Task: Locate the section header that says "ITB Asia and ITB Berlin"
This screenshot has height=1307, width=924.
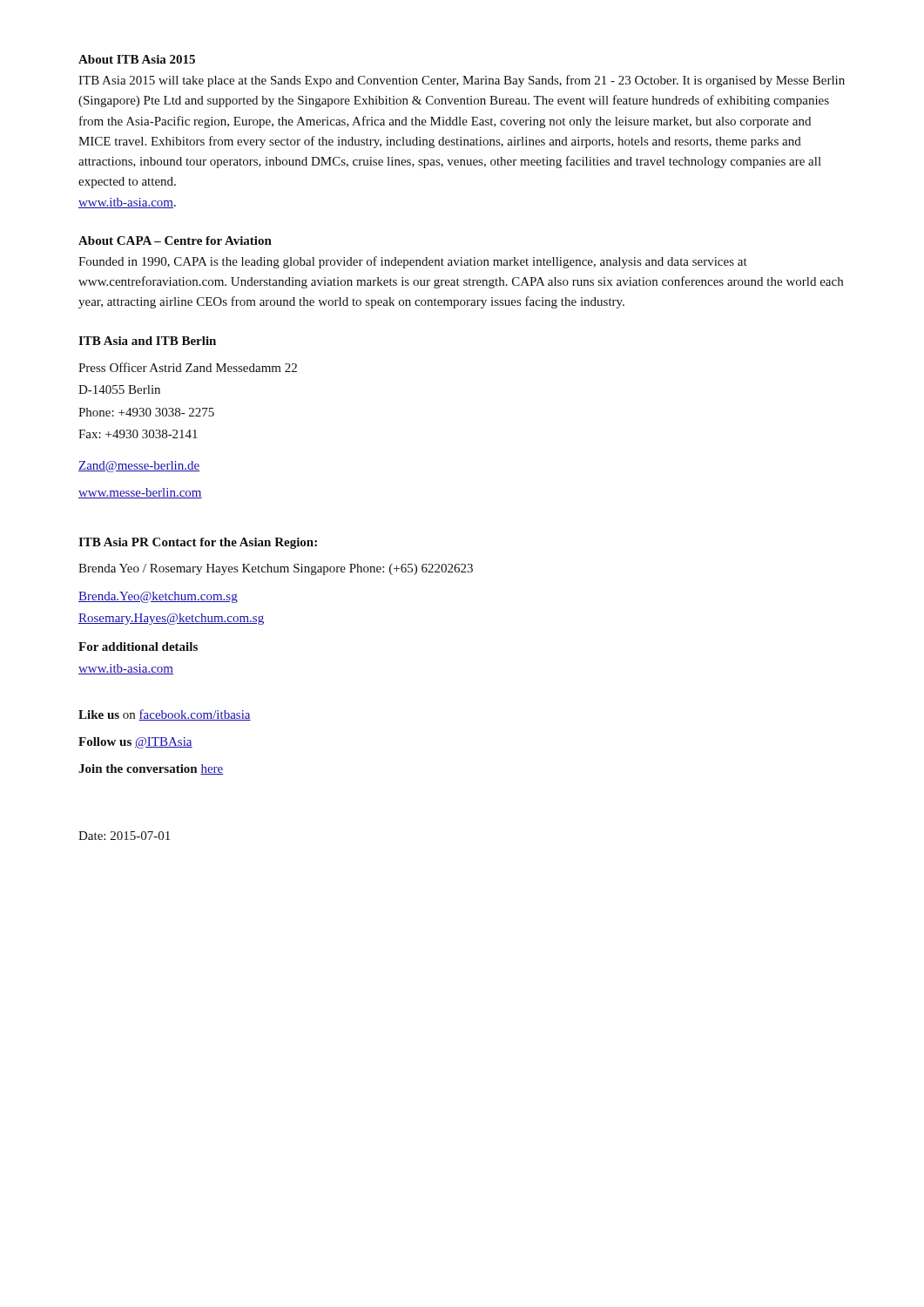Action: 147,340
